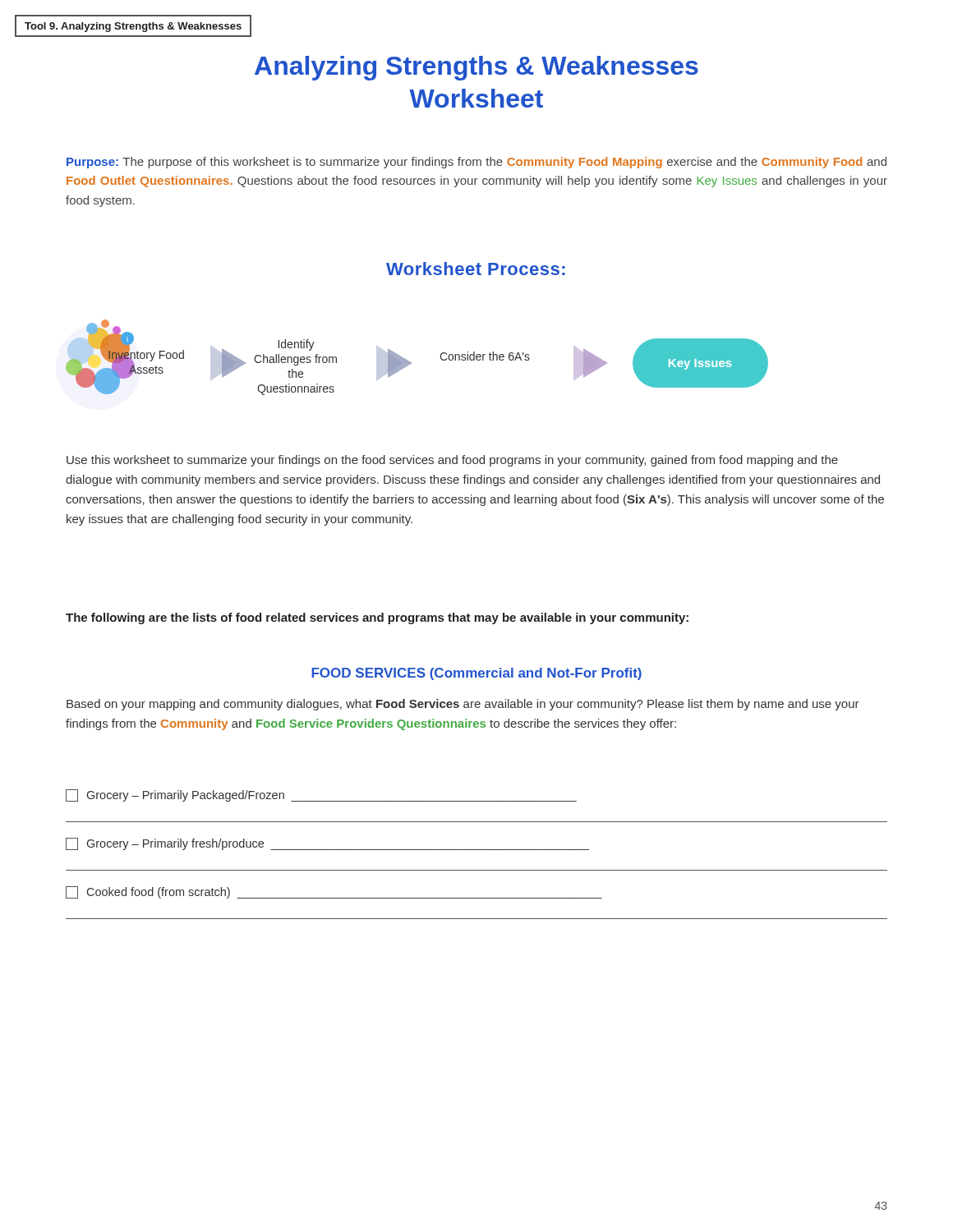Select the flowchart

click(476, 363)
